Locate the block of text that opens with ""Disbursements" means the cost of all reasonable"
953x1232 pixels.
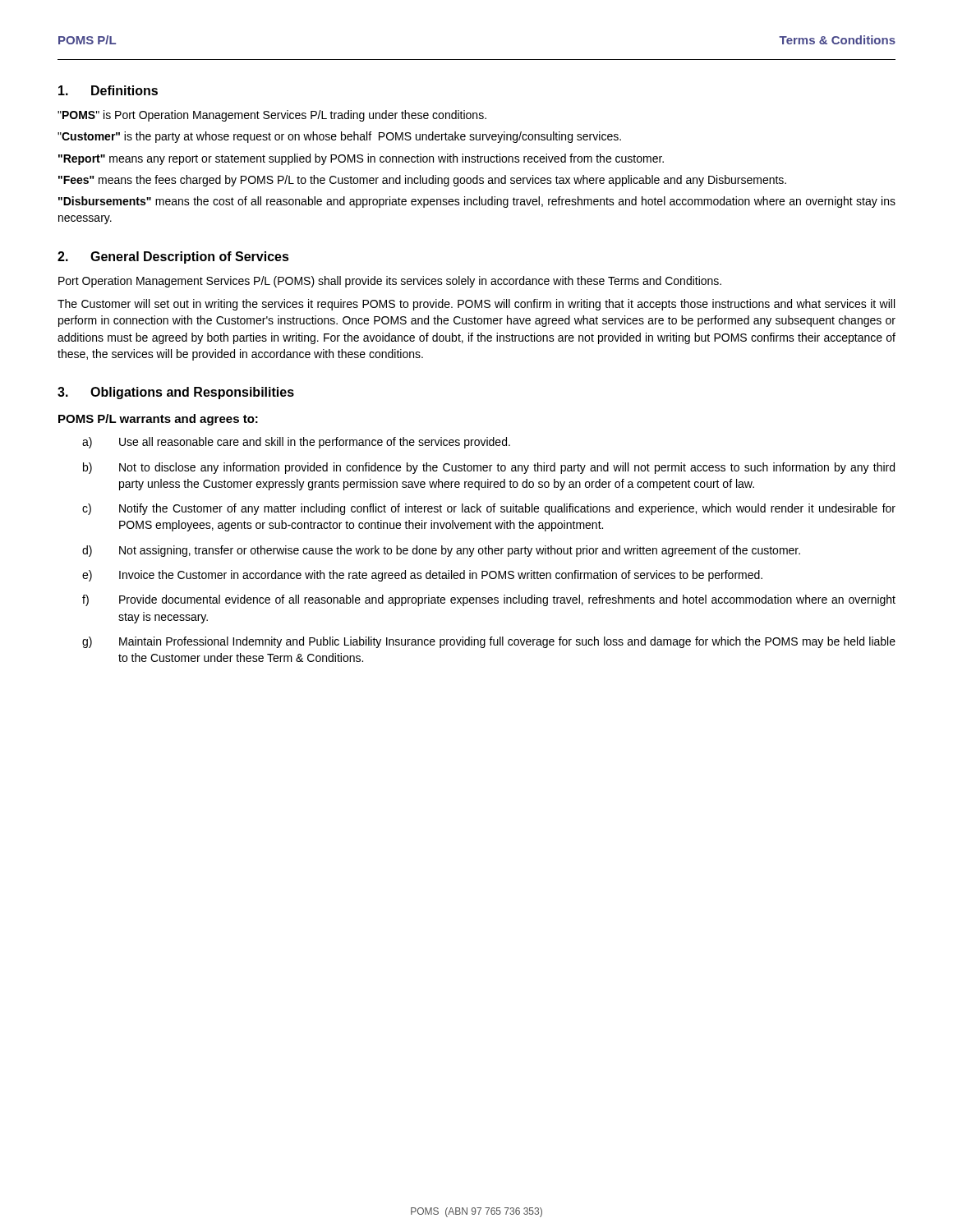(x=476, y=210)
